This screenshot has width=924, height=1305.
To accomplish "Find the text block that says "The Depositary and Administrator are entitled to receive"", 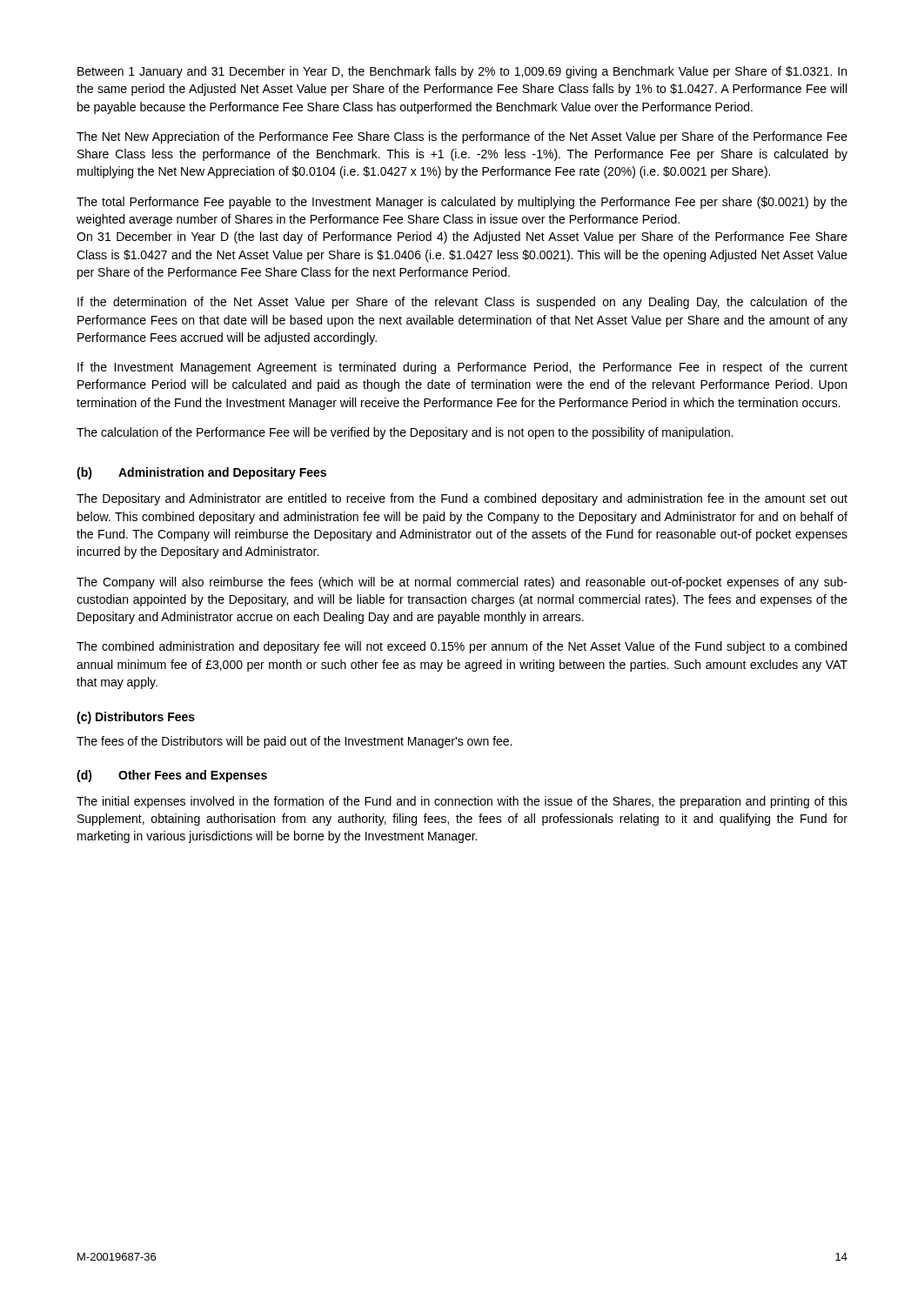I will 462,525.
